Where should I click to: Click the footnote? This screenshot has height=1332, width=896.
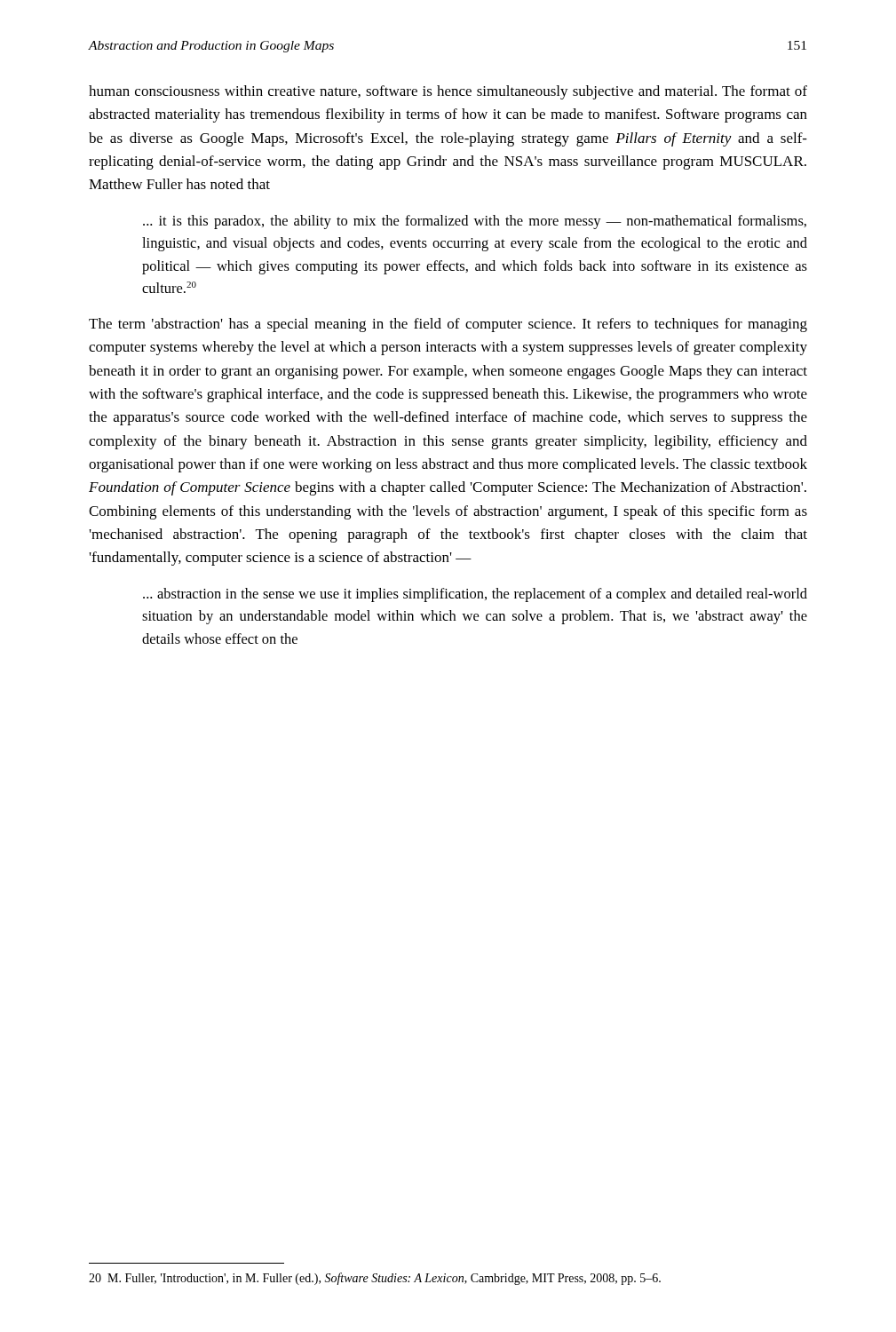point(375,1278)
